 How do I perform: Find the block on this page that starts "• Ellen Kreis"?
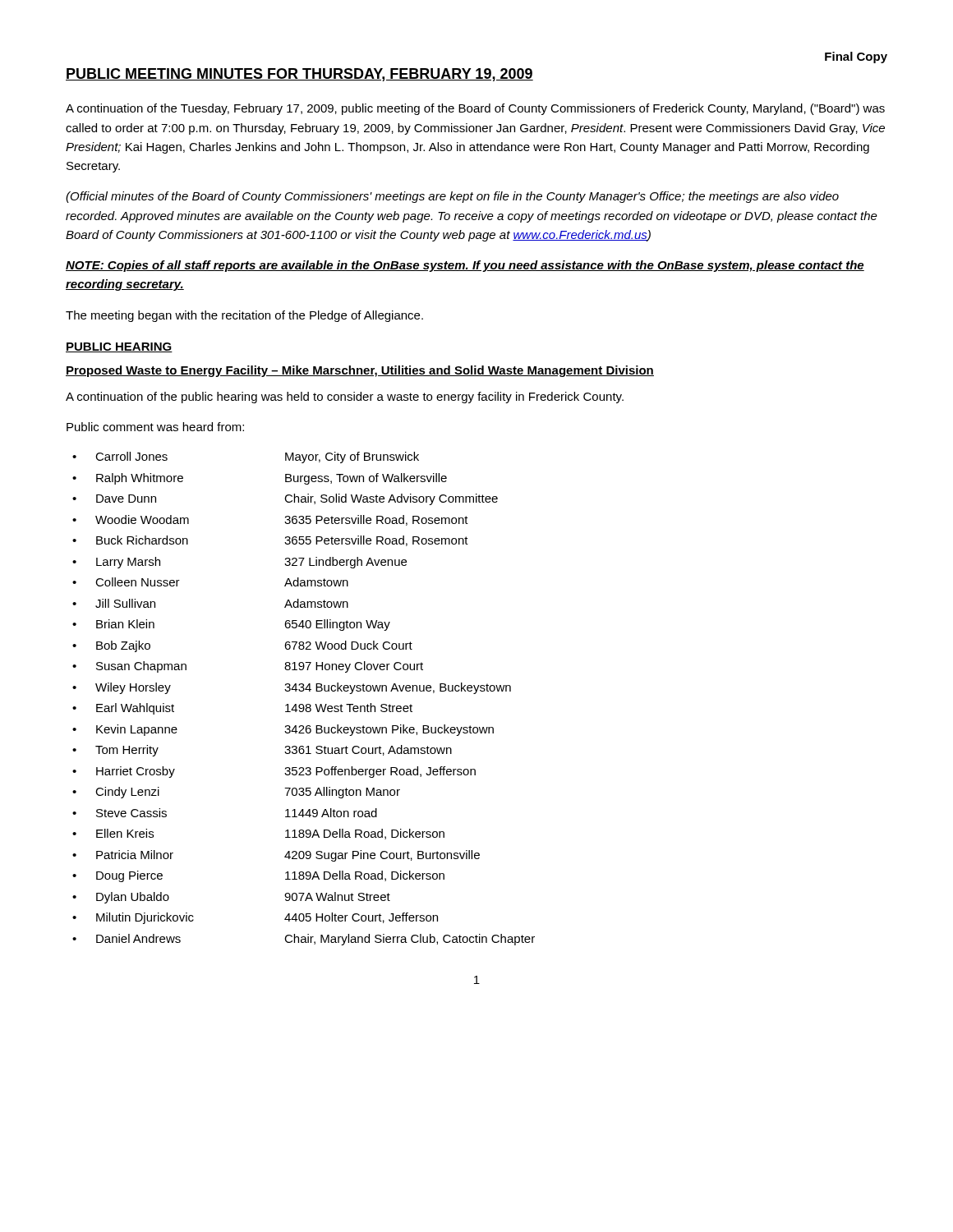point(118,834)
